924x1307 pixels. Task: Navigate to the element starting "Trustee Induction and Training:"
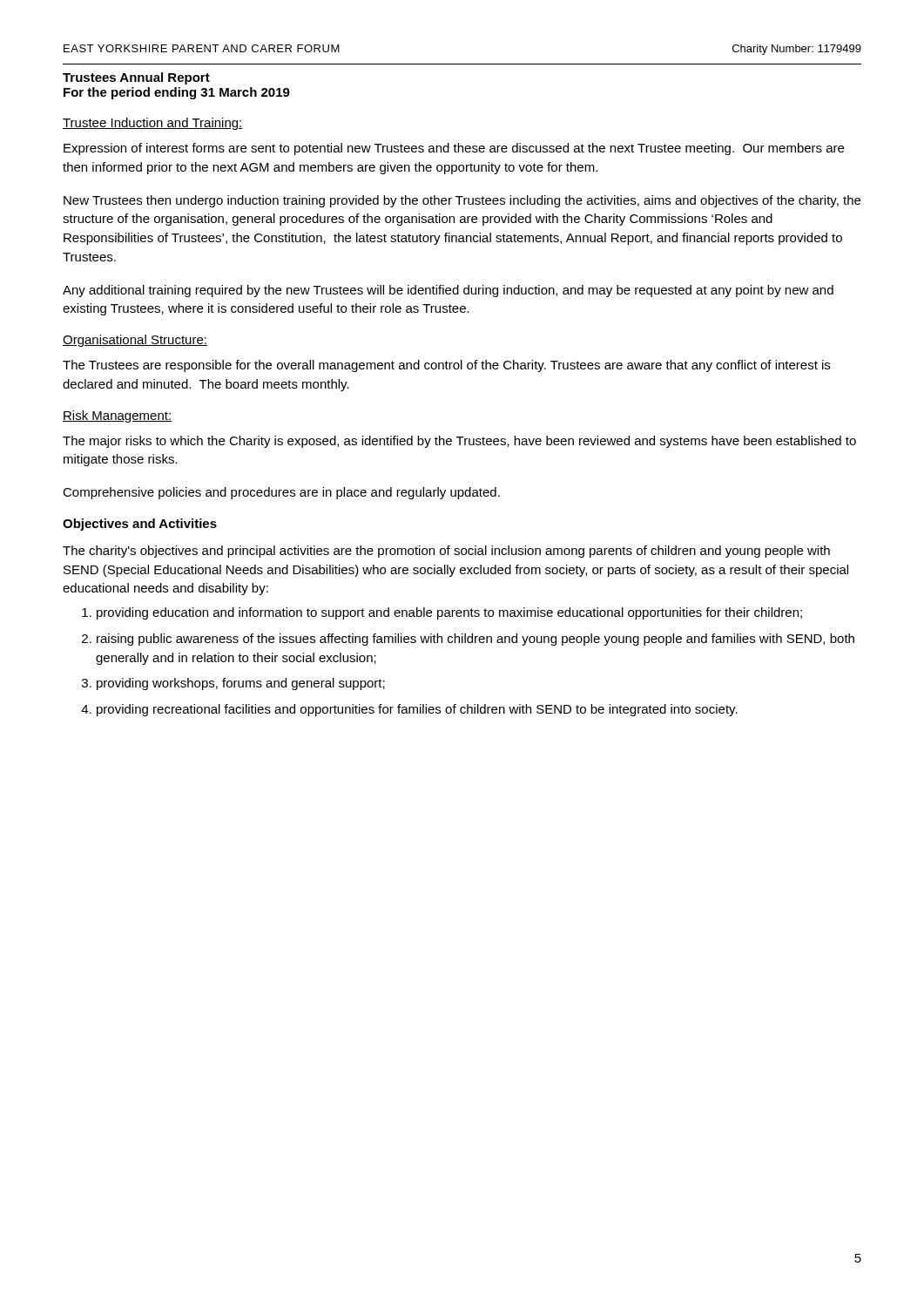(153, 122)
